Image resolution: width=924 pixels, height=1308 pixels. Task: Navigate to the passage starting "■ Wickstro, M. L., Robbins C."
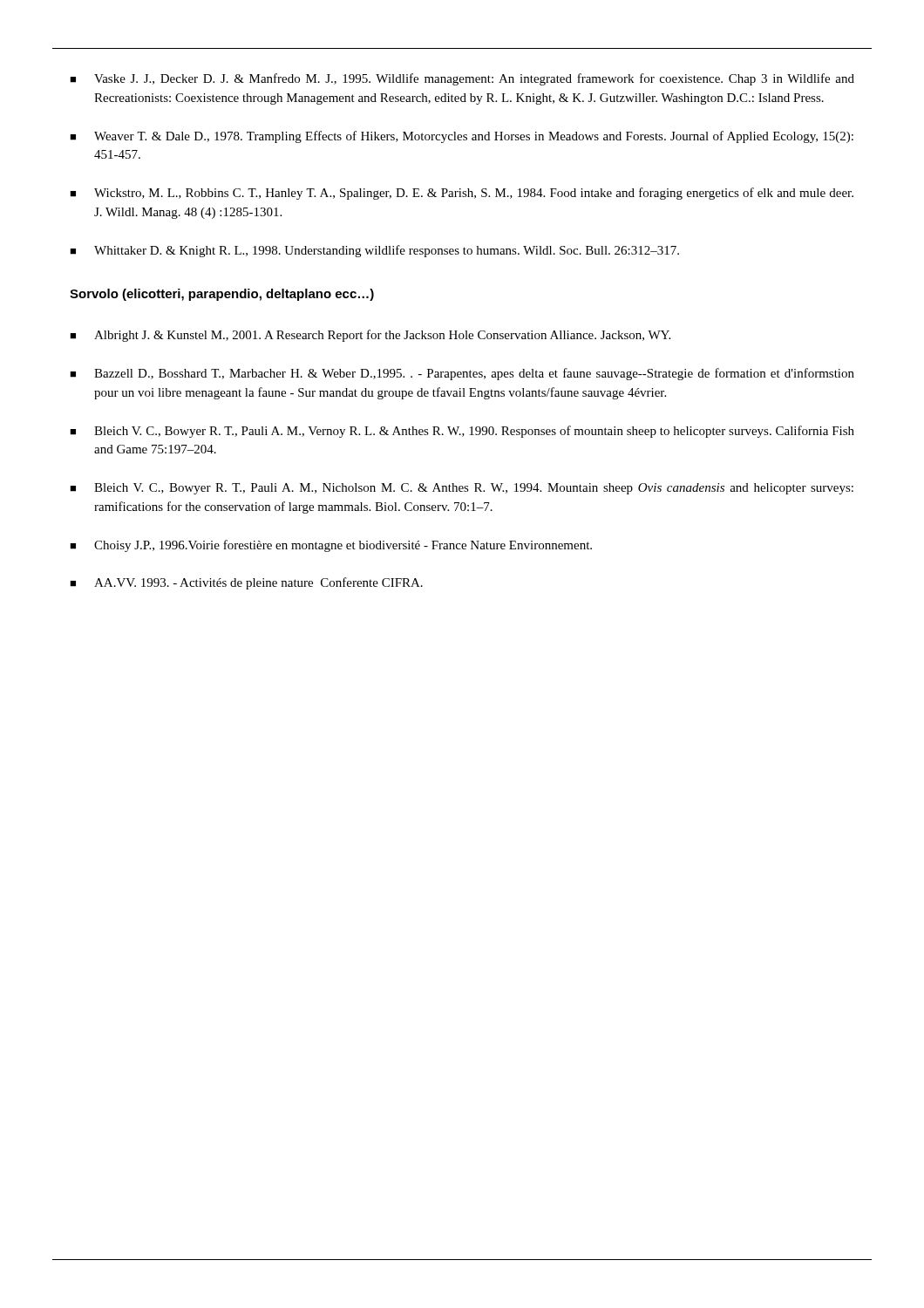click(x=462, y=203)
